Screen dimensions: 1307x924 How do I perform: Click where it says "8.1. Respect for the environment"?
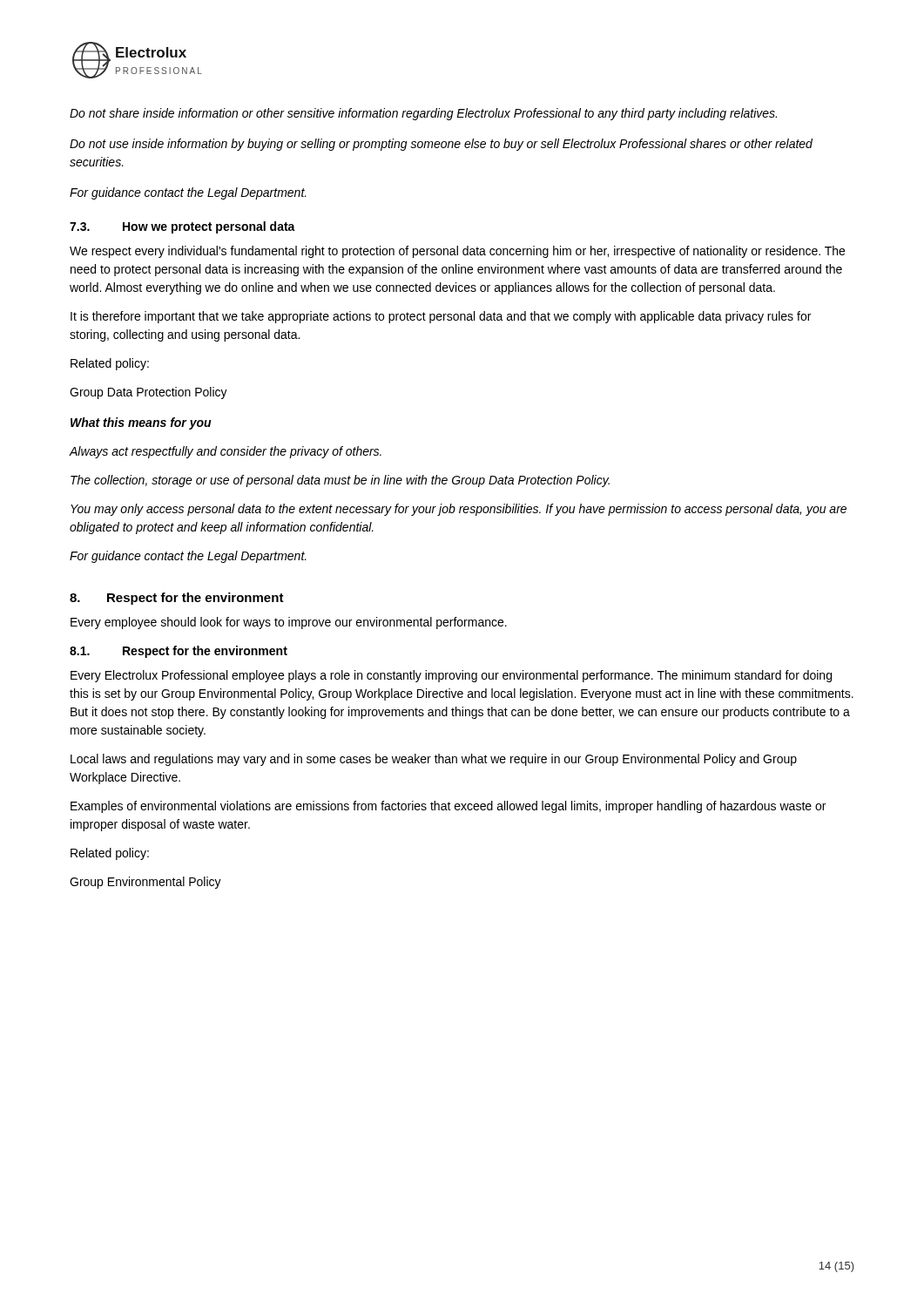[x=178, y=651]
